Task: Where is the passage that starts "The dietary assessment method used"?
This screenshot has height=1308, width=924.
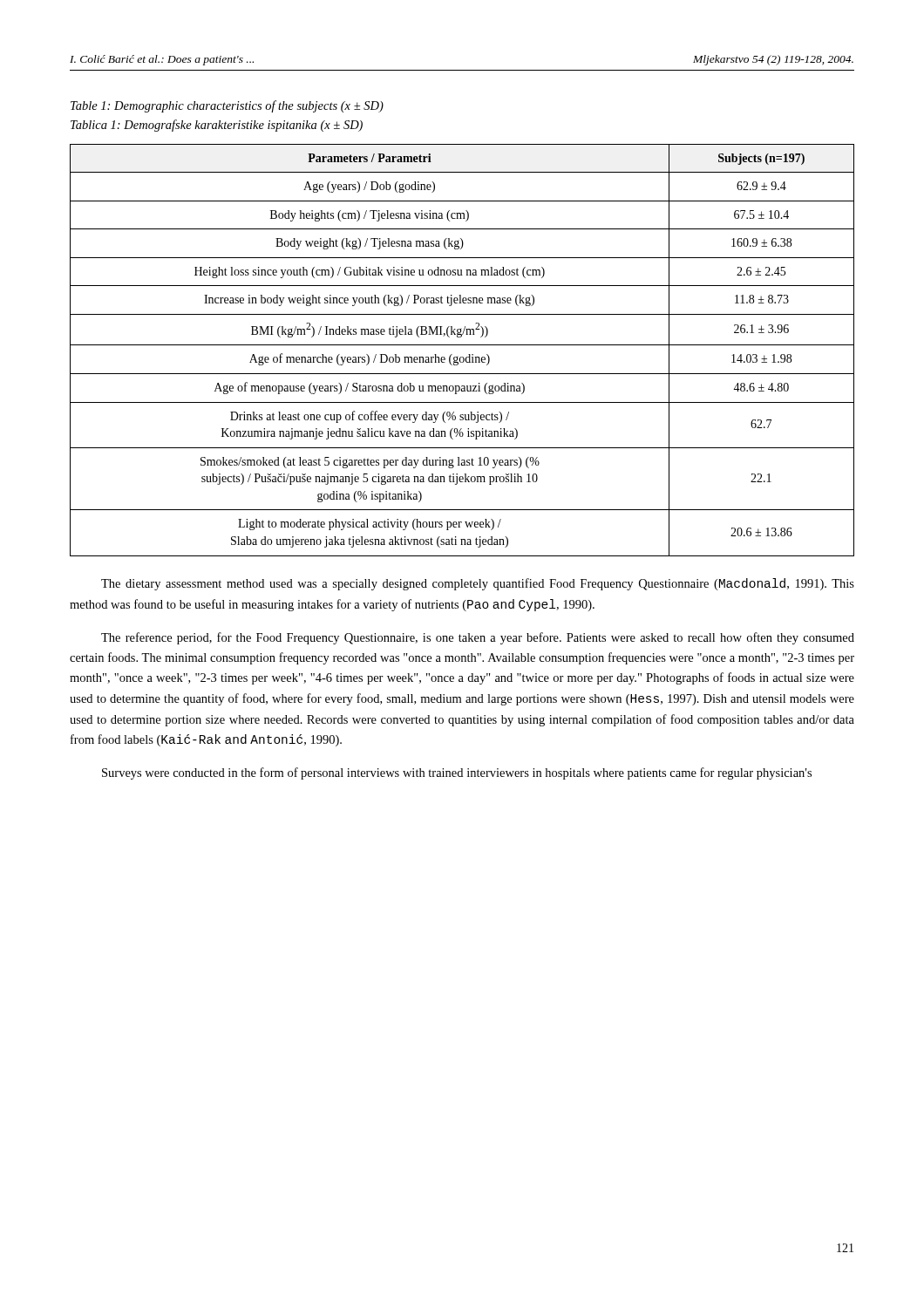Action: click(462, 594)
